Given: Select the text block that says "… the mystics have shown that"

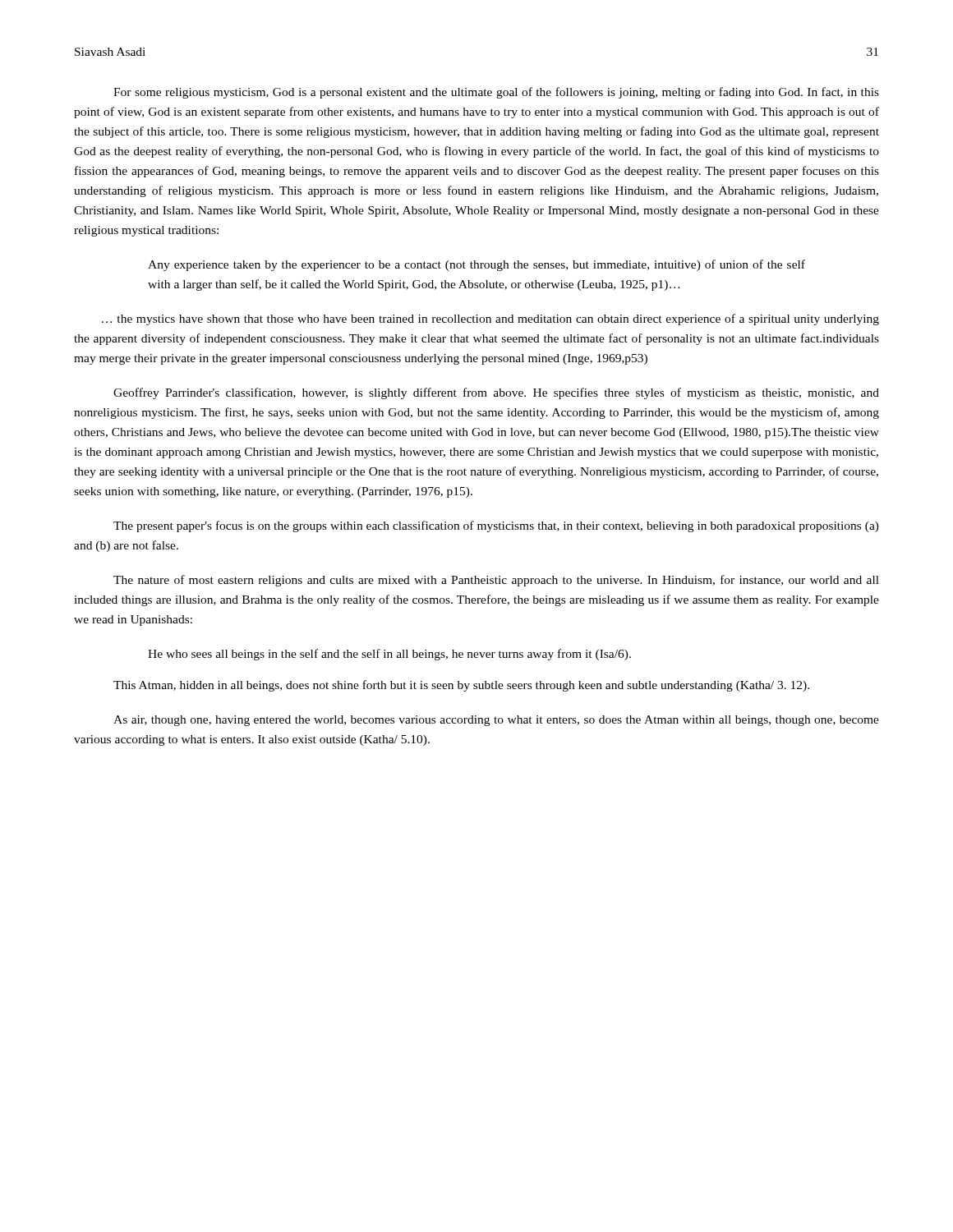Looking at the screenshot, I should (476, 338).
